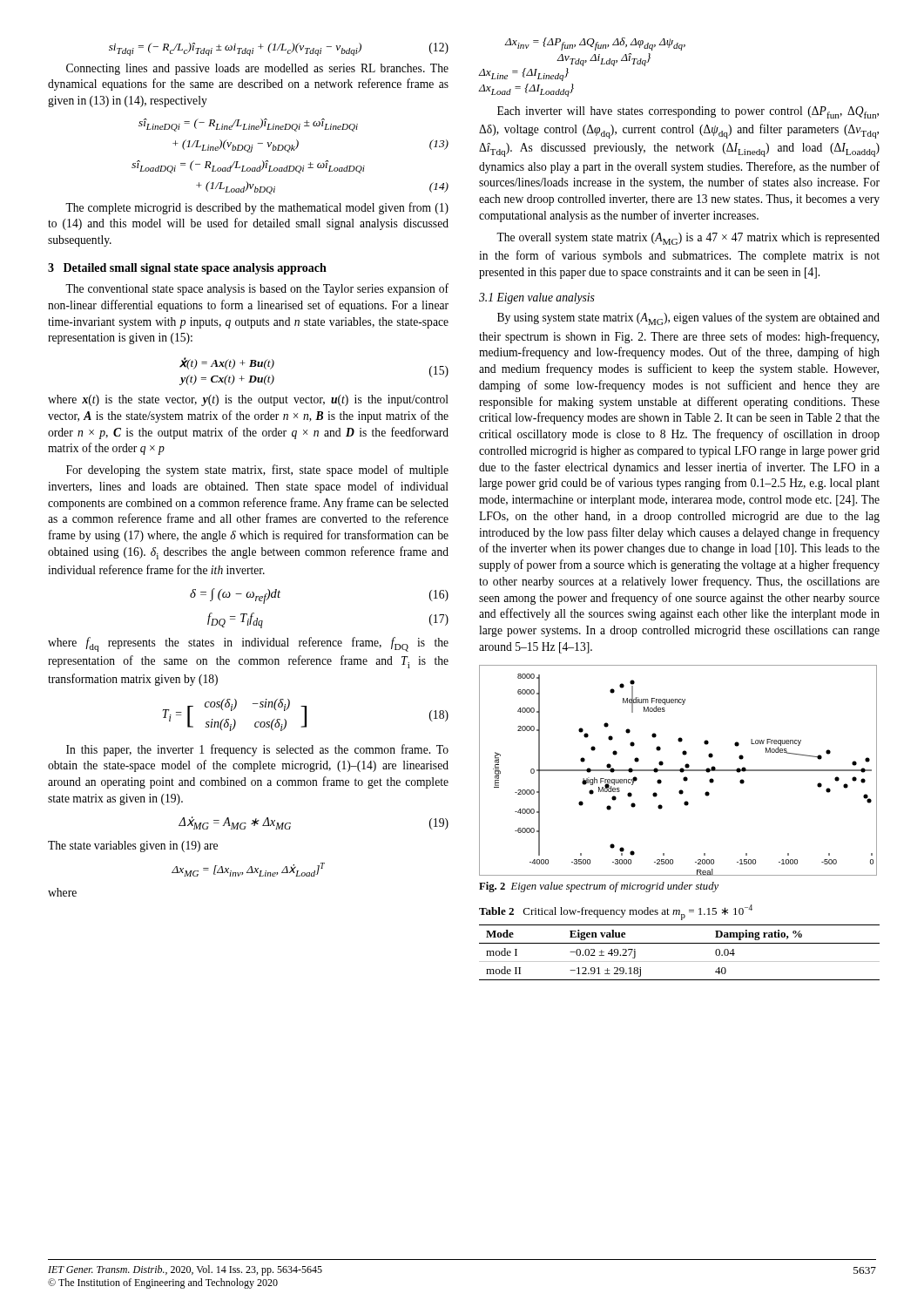Find the text starting "δ = ∫ (ω"
Image resolution: width=924 pixels, height=1307 pixels.
pyautogui.click(x=248, y=595)
